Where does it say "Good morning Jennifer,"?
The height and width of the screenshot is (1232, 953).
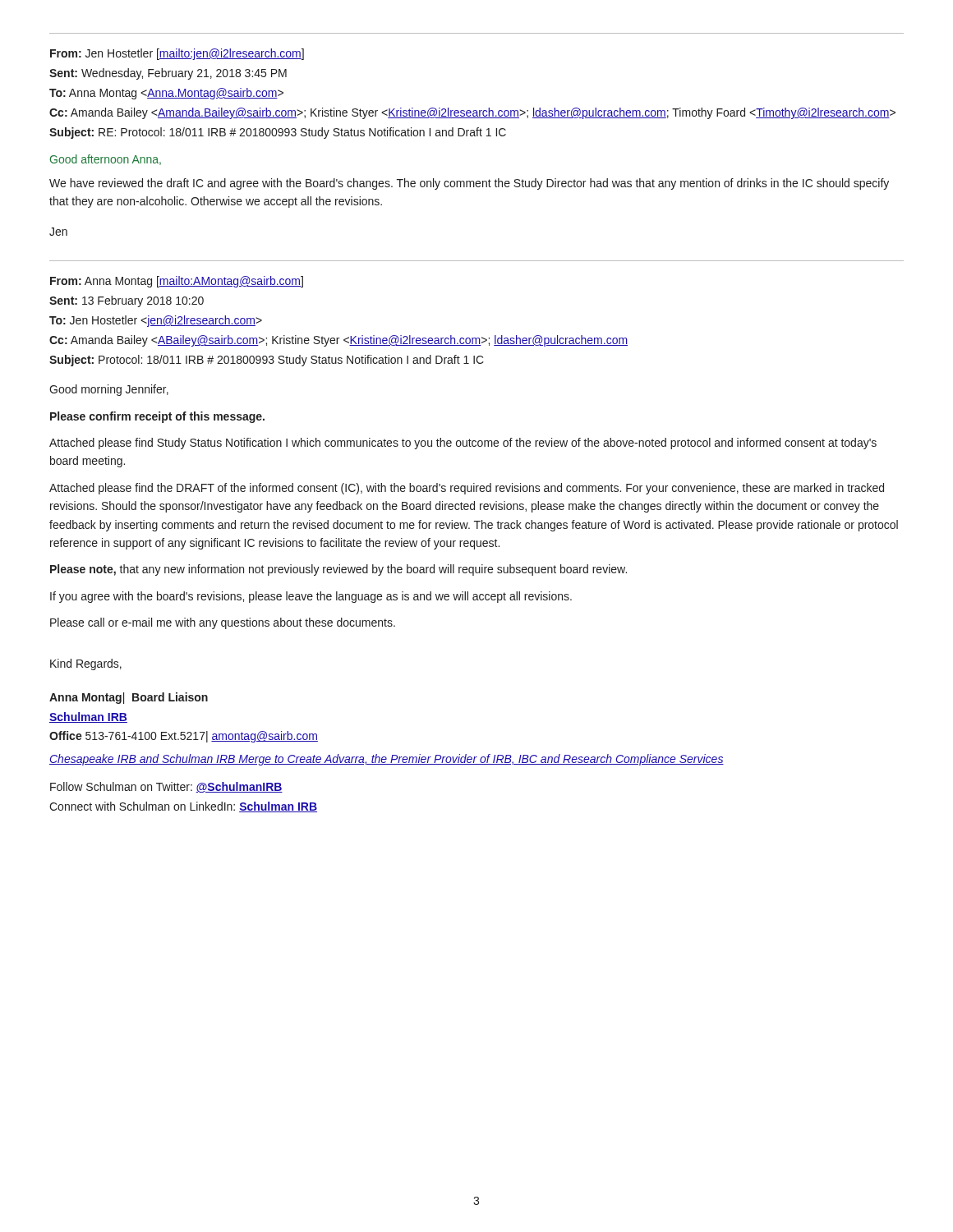coord(109,389)
